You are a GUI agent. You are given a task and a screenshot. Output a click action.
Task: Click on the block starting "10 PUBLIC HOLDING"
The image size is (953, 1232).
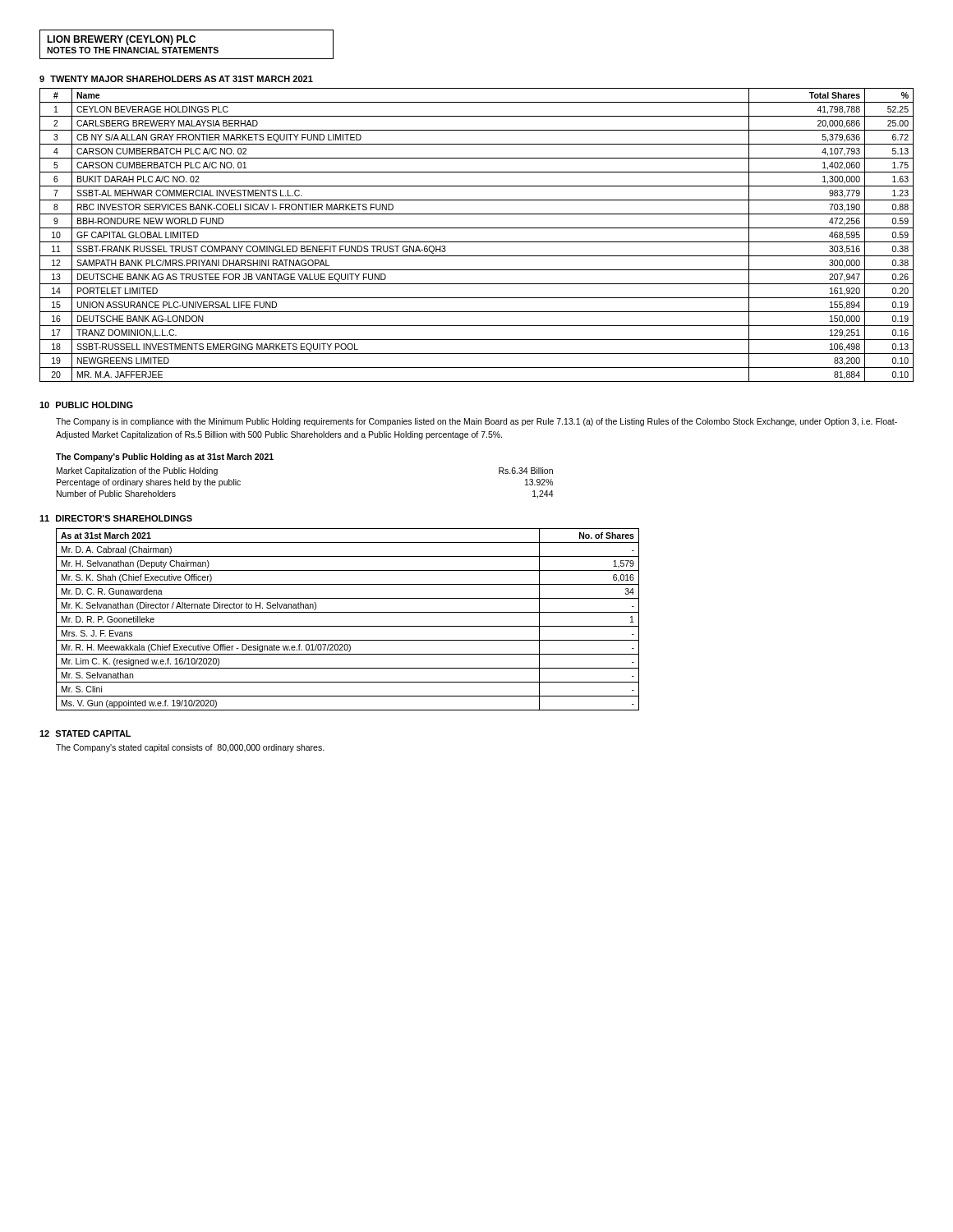(86, 405)
